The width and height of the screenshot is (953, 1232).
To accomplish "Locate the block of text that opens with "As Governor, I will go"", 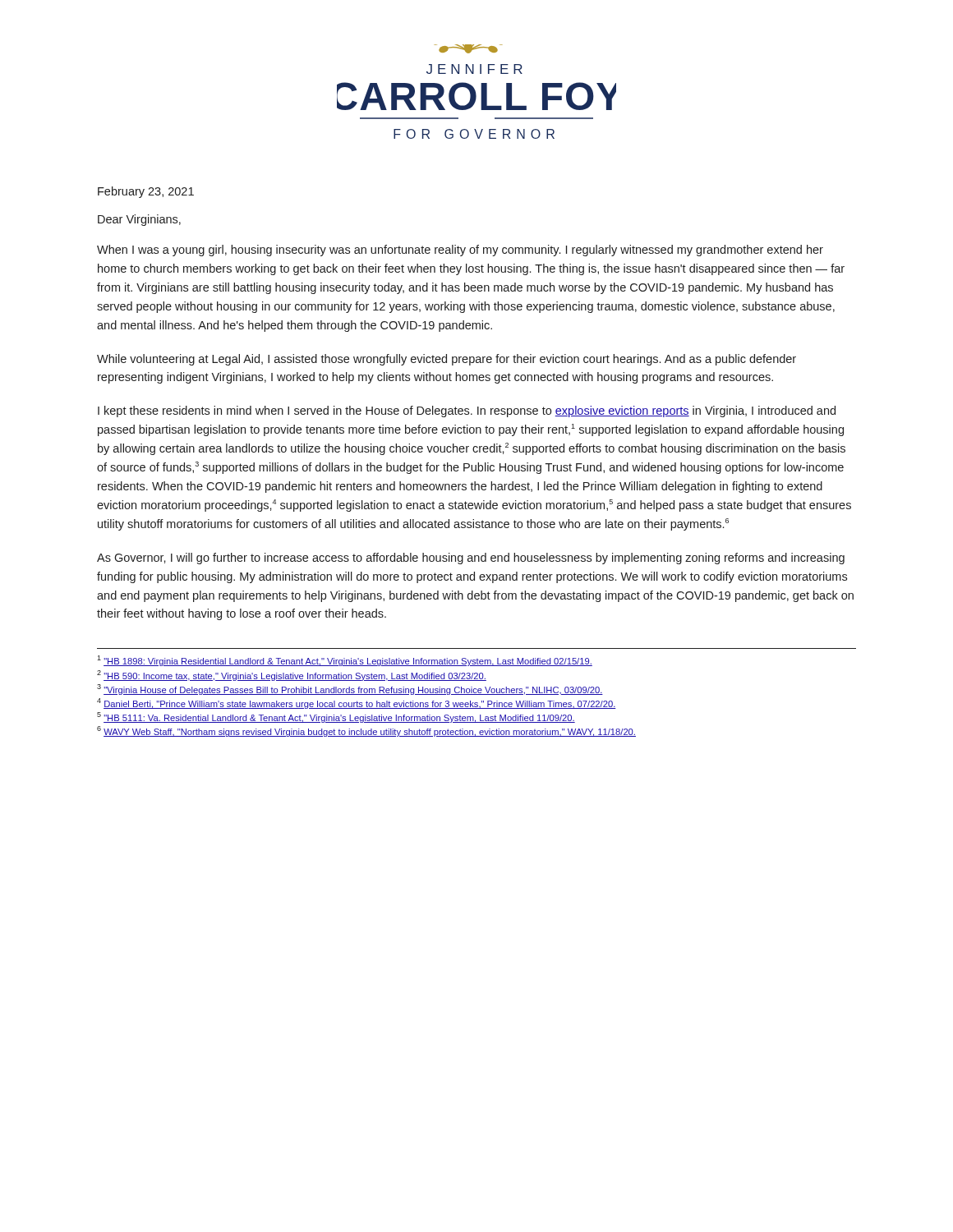I will 476,586.
